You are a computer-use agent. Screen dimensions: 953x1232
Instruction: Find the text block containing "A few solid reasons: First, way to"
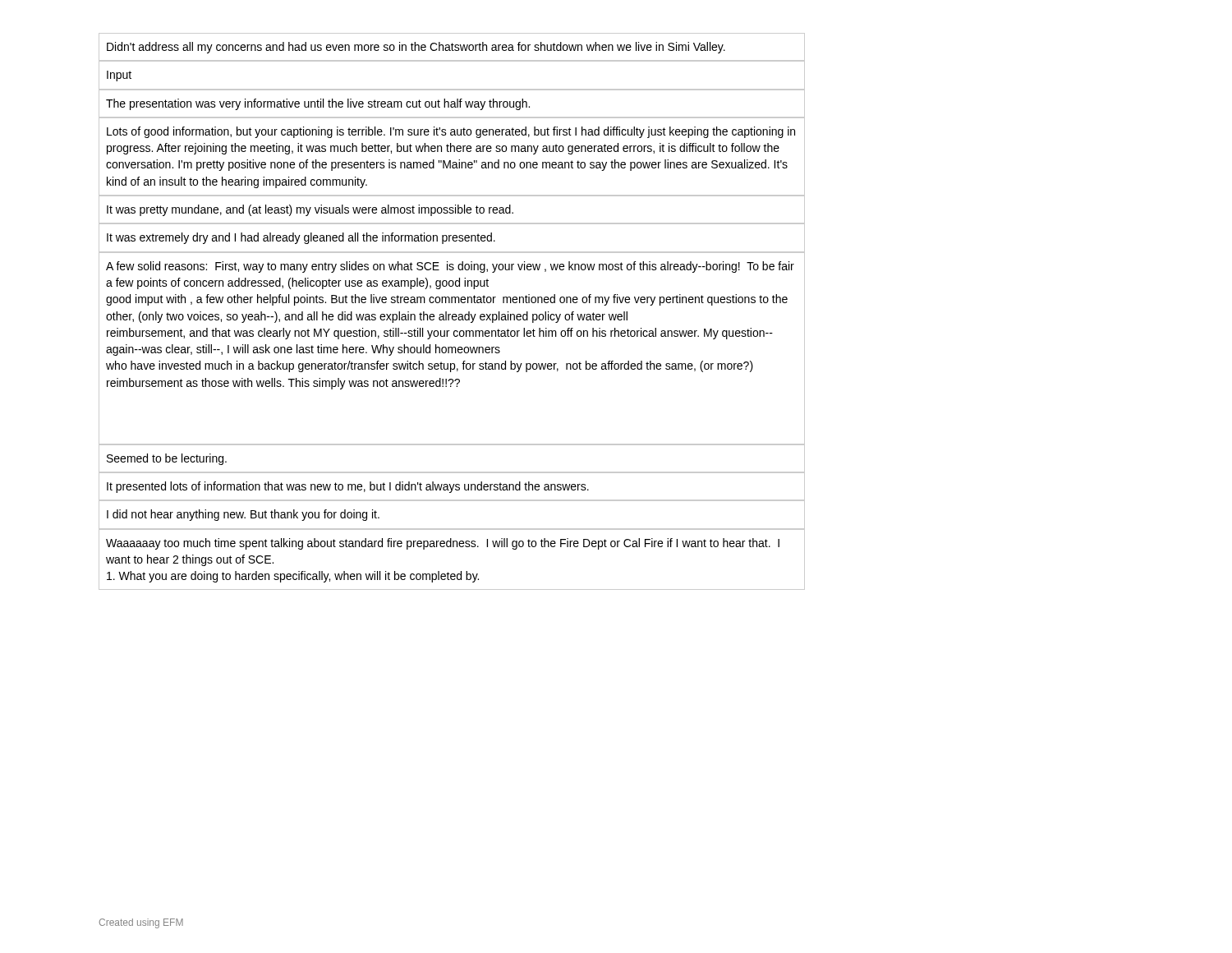coord(450,324)
